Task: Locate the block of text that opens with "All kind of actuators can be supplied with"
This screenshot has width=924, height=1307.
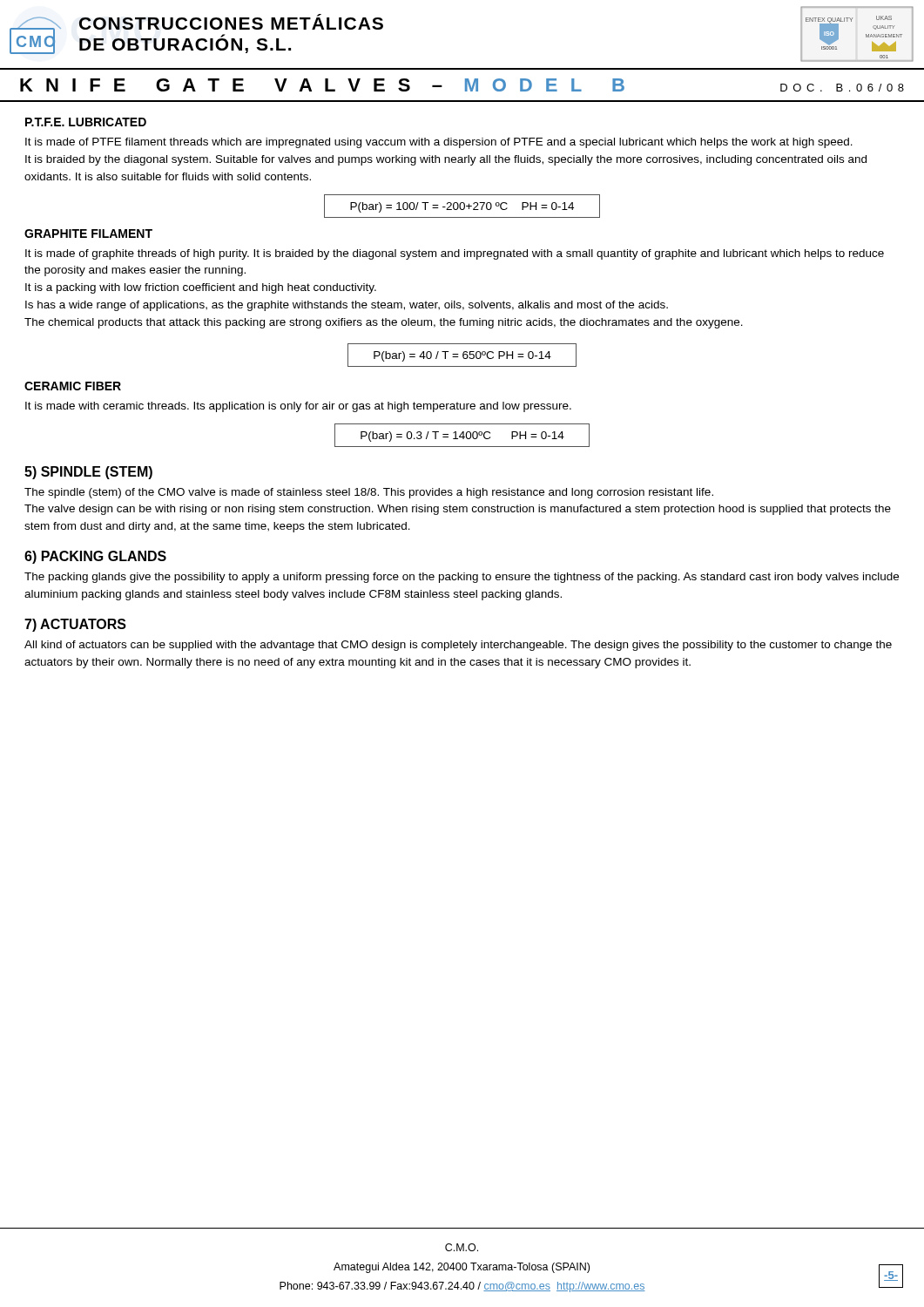Action: point(458,653)
